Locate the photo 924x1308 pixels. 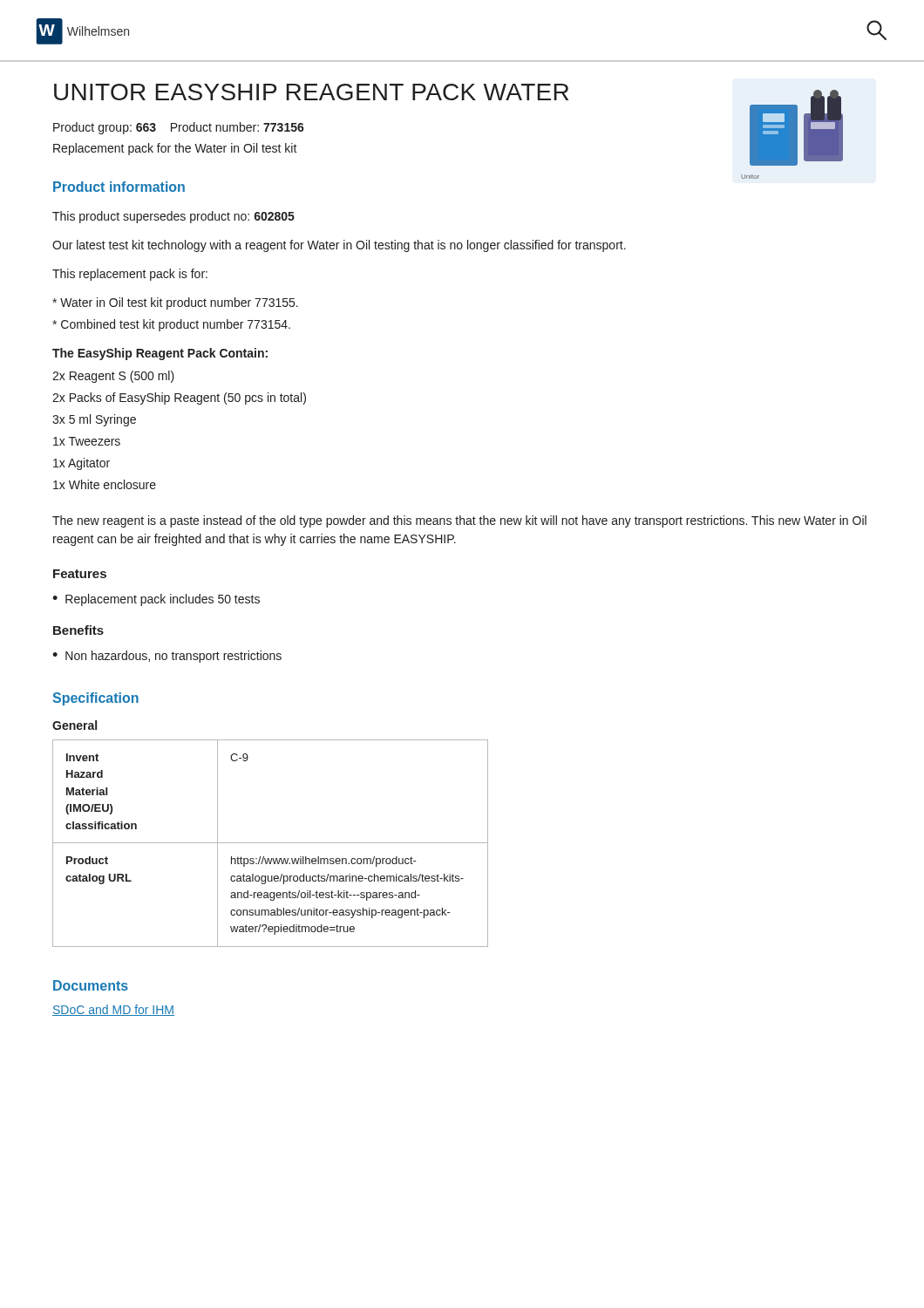pos(804,131)
